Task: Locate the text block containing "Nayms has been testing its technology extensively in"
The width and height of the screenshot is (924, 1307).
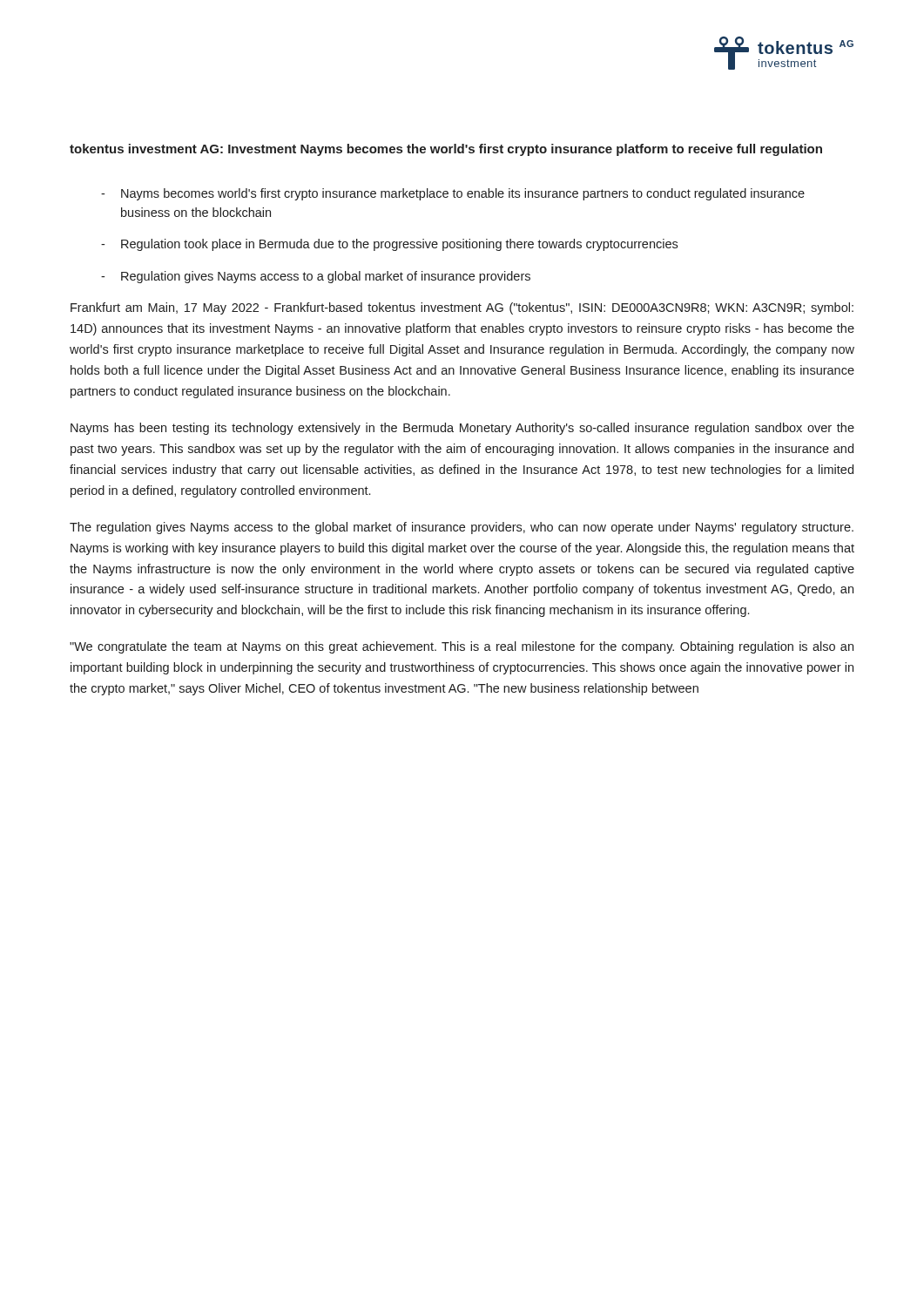Action: (462, 459)
